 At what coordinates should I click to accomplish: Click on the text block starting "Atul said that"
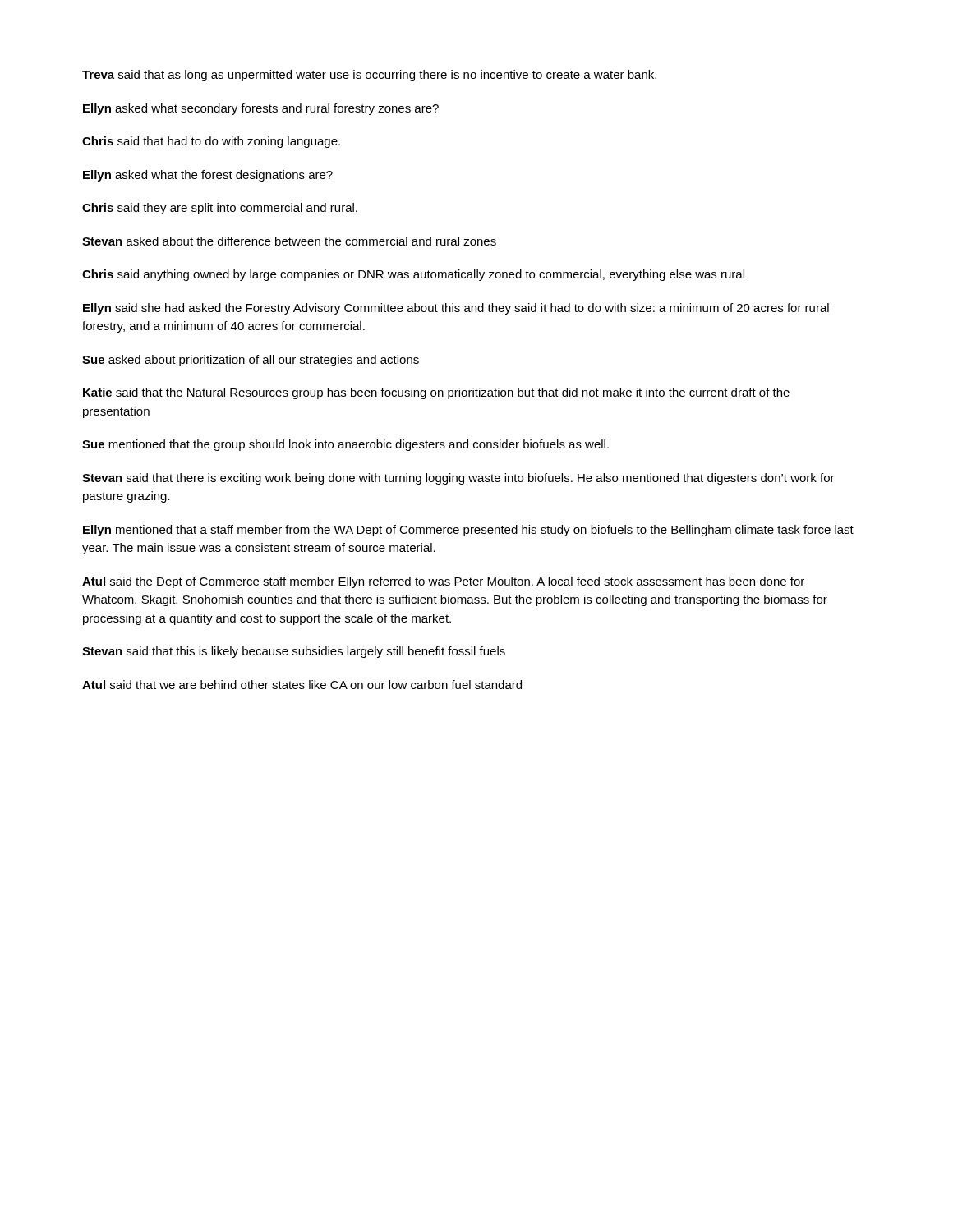click(x=302, y=684)
